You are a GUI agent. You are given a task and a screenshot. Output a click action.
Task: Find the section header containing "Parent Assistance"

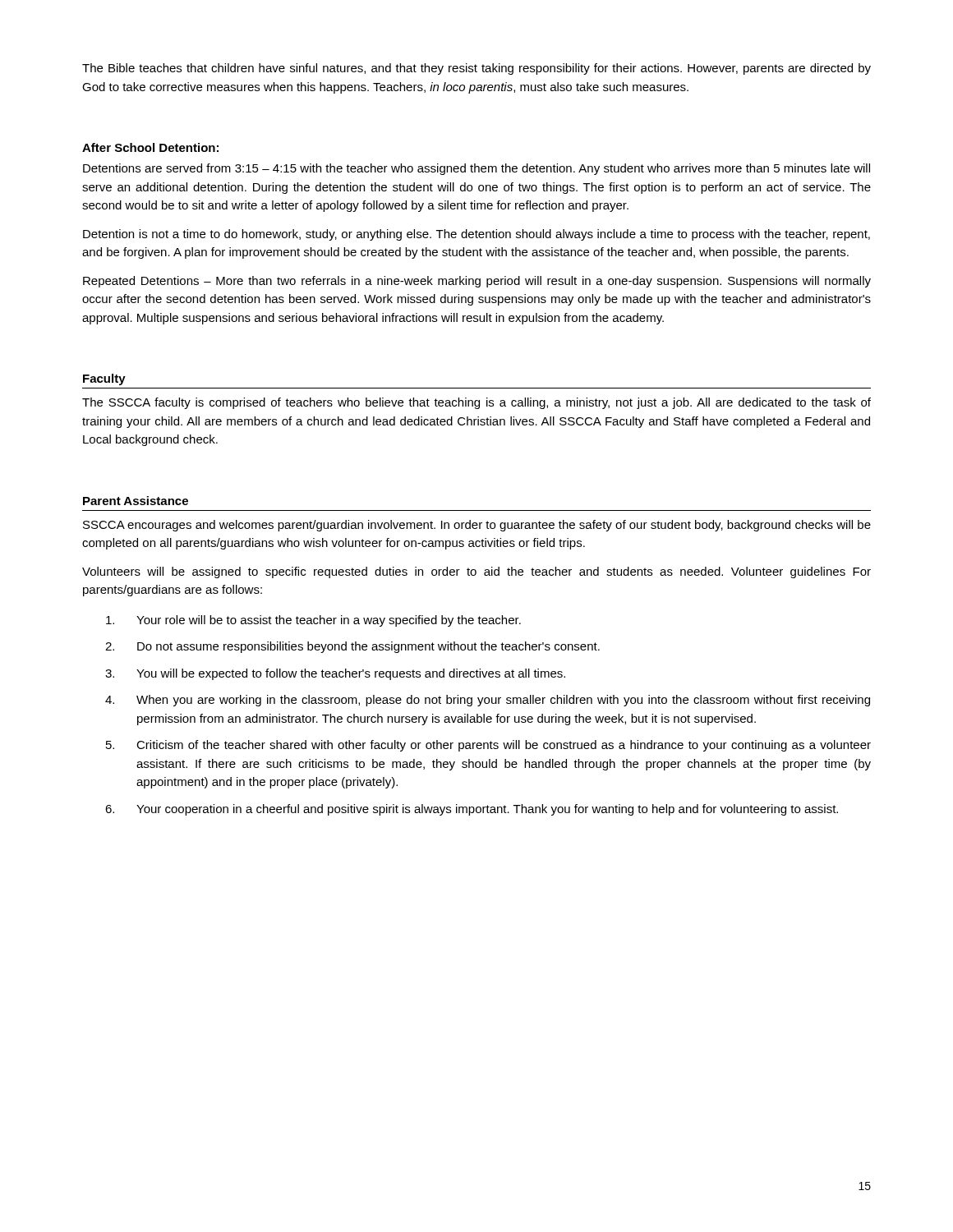[x=135, y=500]
